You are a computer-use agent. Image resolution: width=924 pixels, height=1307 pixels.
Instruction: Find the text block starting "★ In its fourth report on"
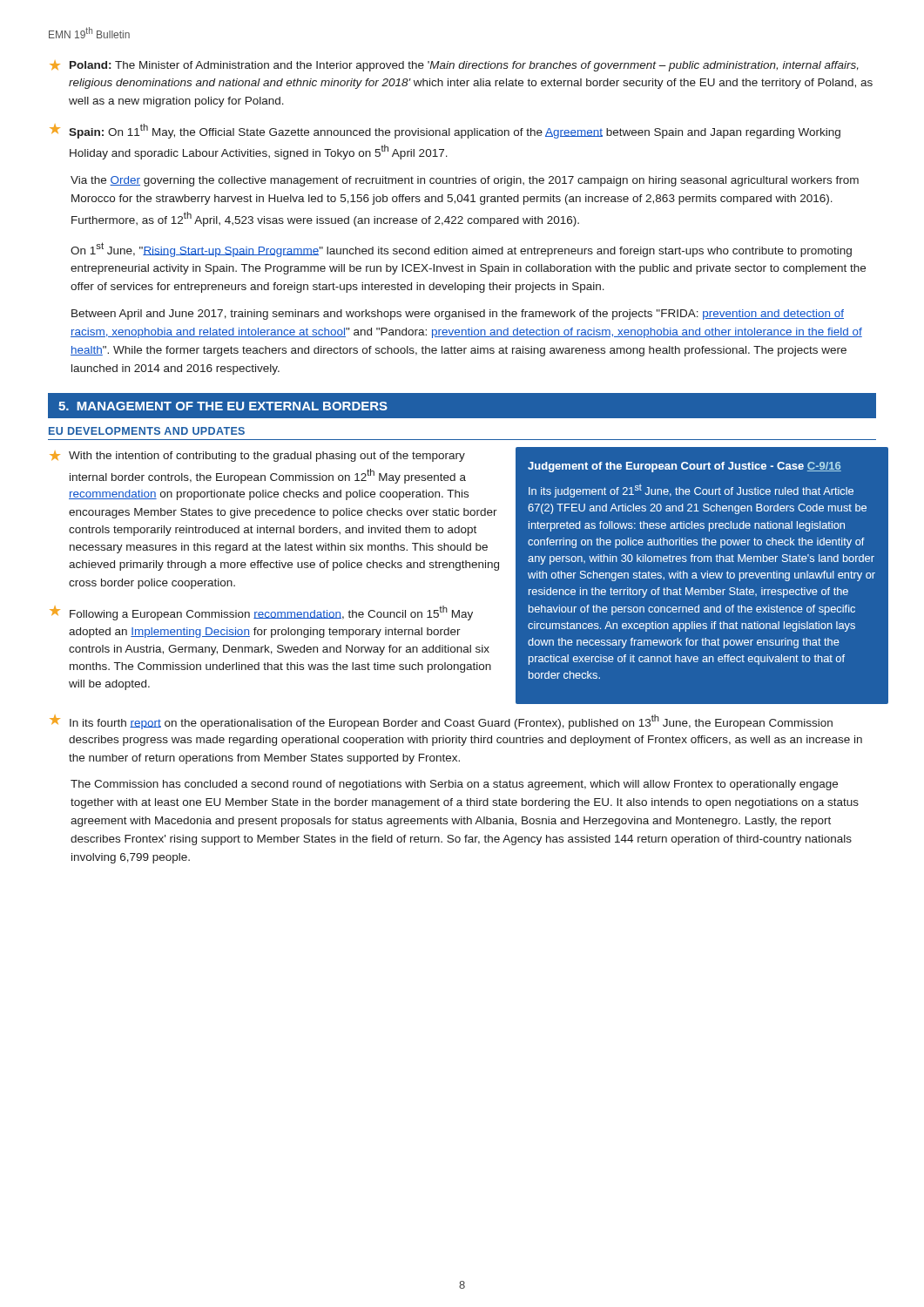tap(462, 739)
